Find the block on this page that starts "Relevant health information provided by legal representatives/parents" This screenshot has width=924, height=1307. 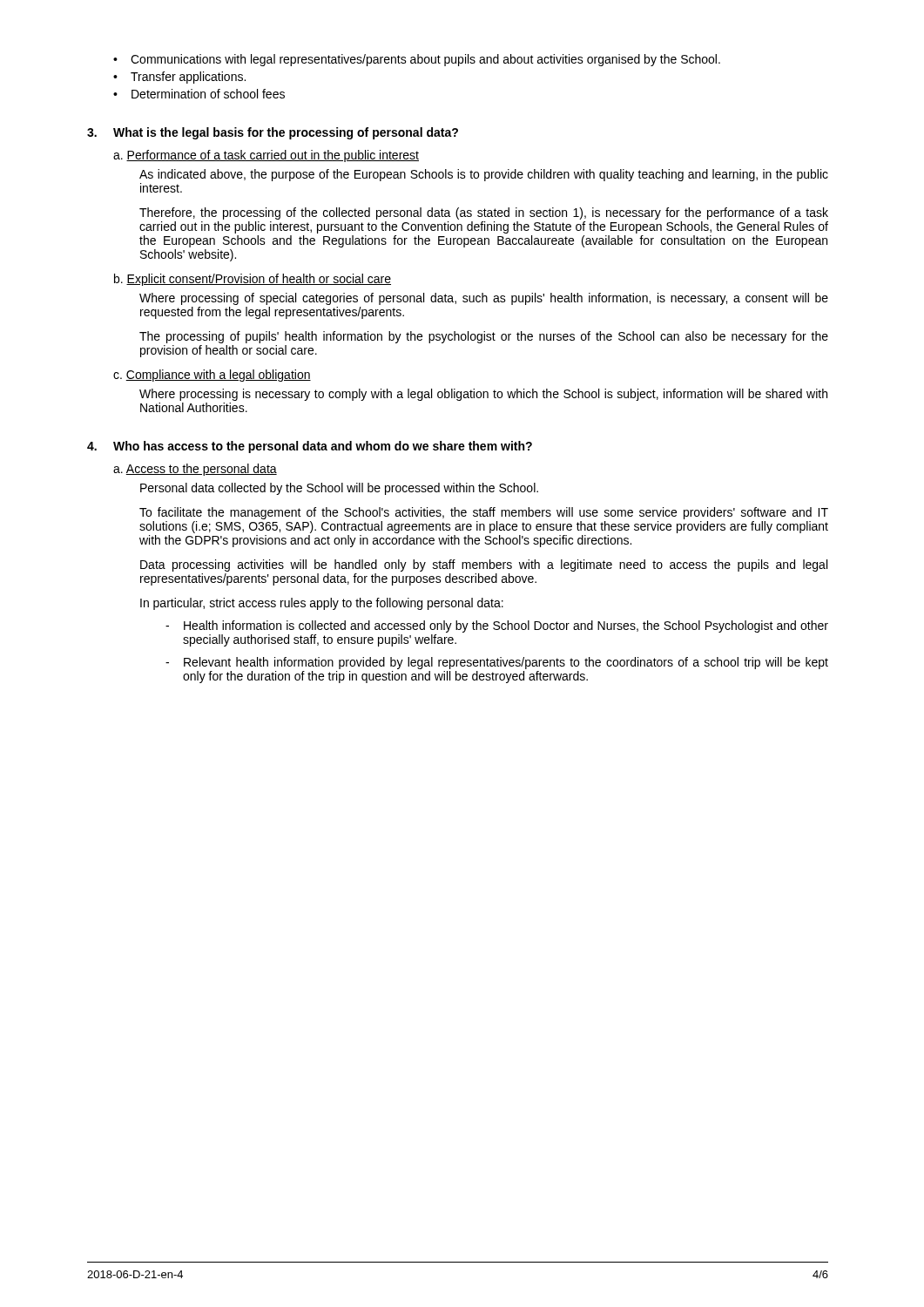click(x=506, y=669)
